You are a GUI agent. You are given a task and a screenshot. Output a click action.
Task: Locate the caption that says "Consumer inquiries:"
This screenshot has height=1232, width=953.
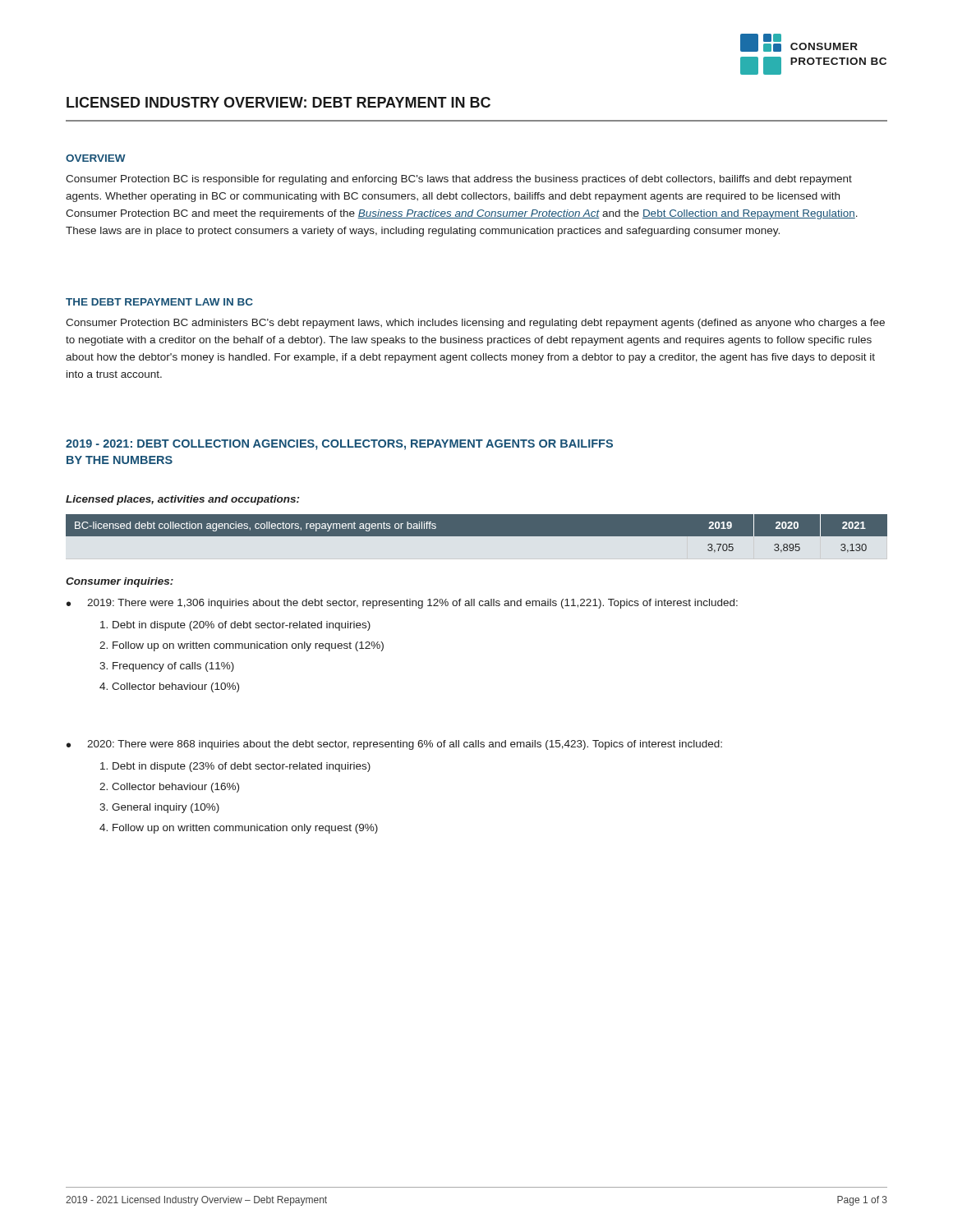pyautogui.click(x=120, y=582)
